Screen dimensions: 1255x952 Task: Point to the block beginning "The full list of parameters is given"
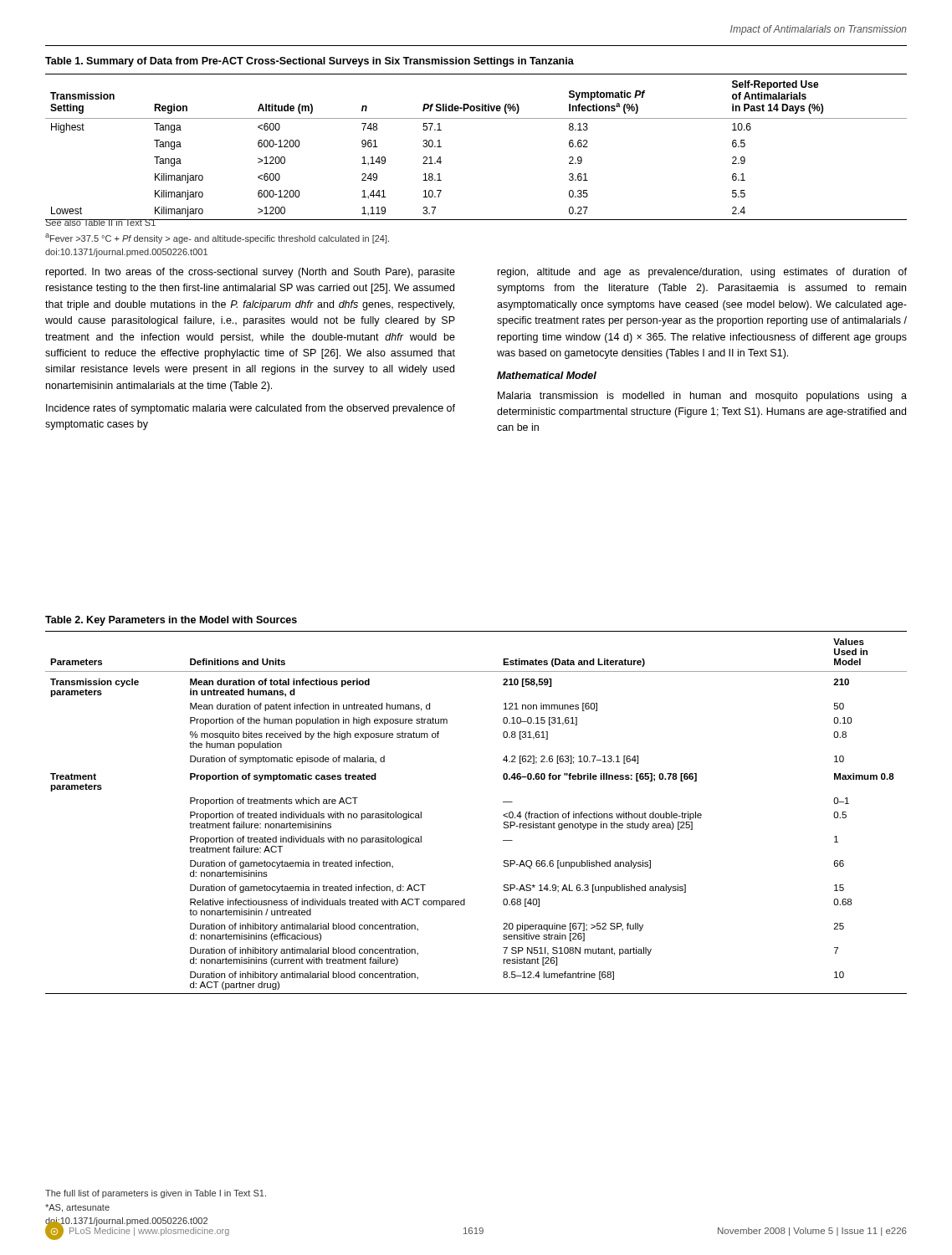[156, 1207]
